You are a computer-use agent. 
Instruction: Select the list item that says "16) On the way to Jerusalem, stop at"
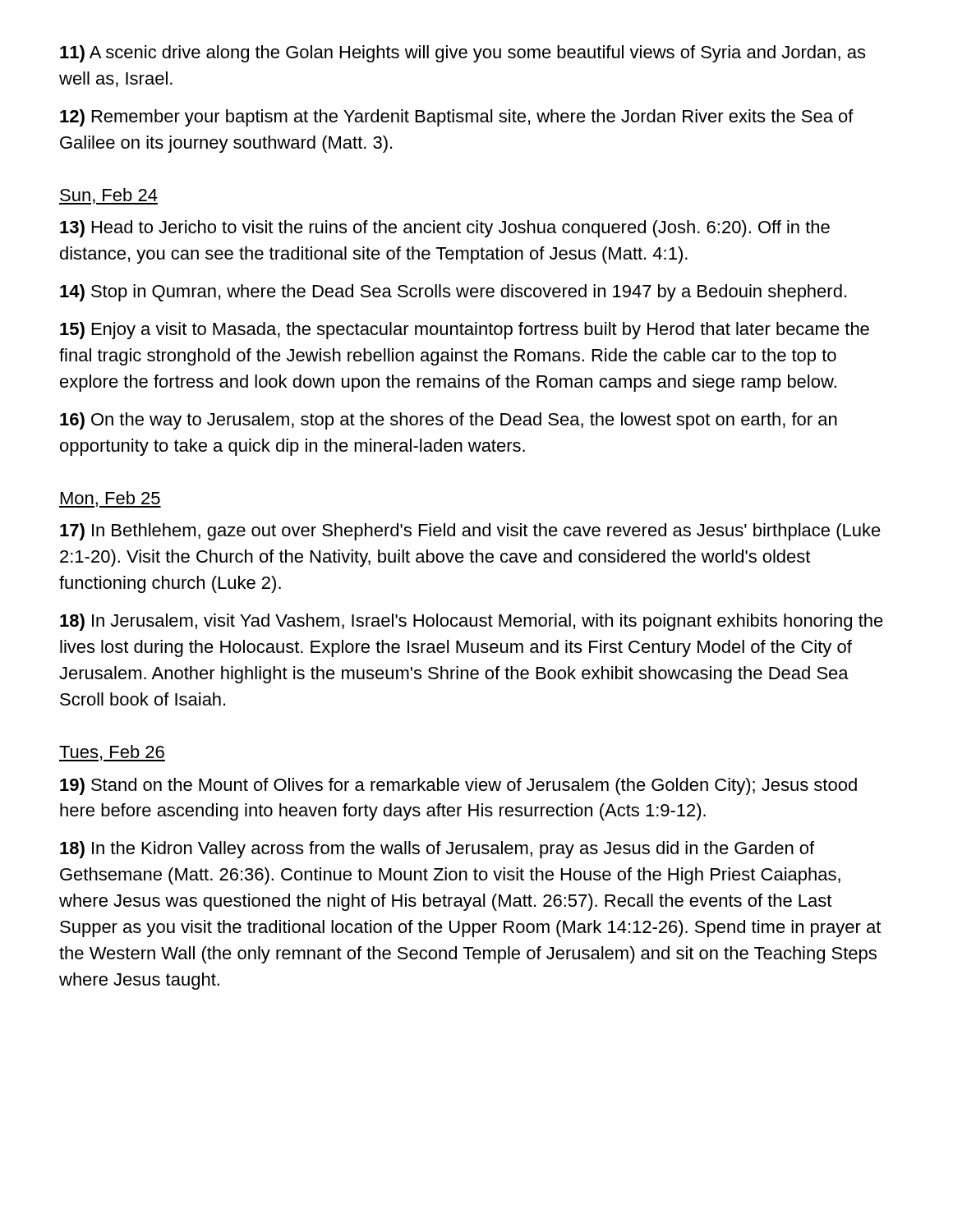[x=448, y=432]
